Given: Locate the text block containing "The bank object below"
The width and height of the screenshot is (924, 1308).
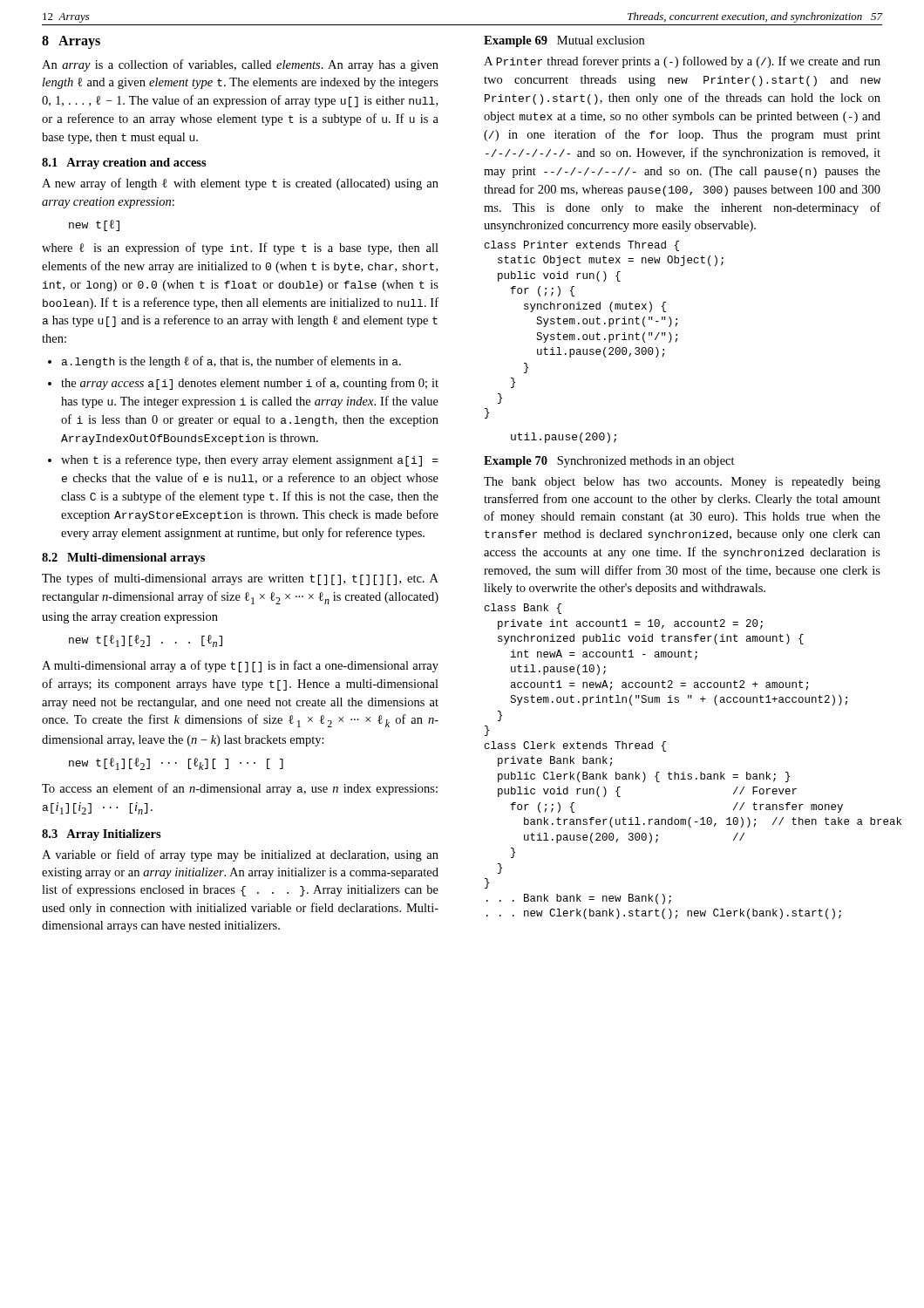Looking at the screenshot, I should [682, 535].
